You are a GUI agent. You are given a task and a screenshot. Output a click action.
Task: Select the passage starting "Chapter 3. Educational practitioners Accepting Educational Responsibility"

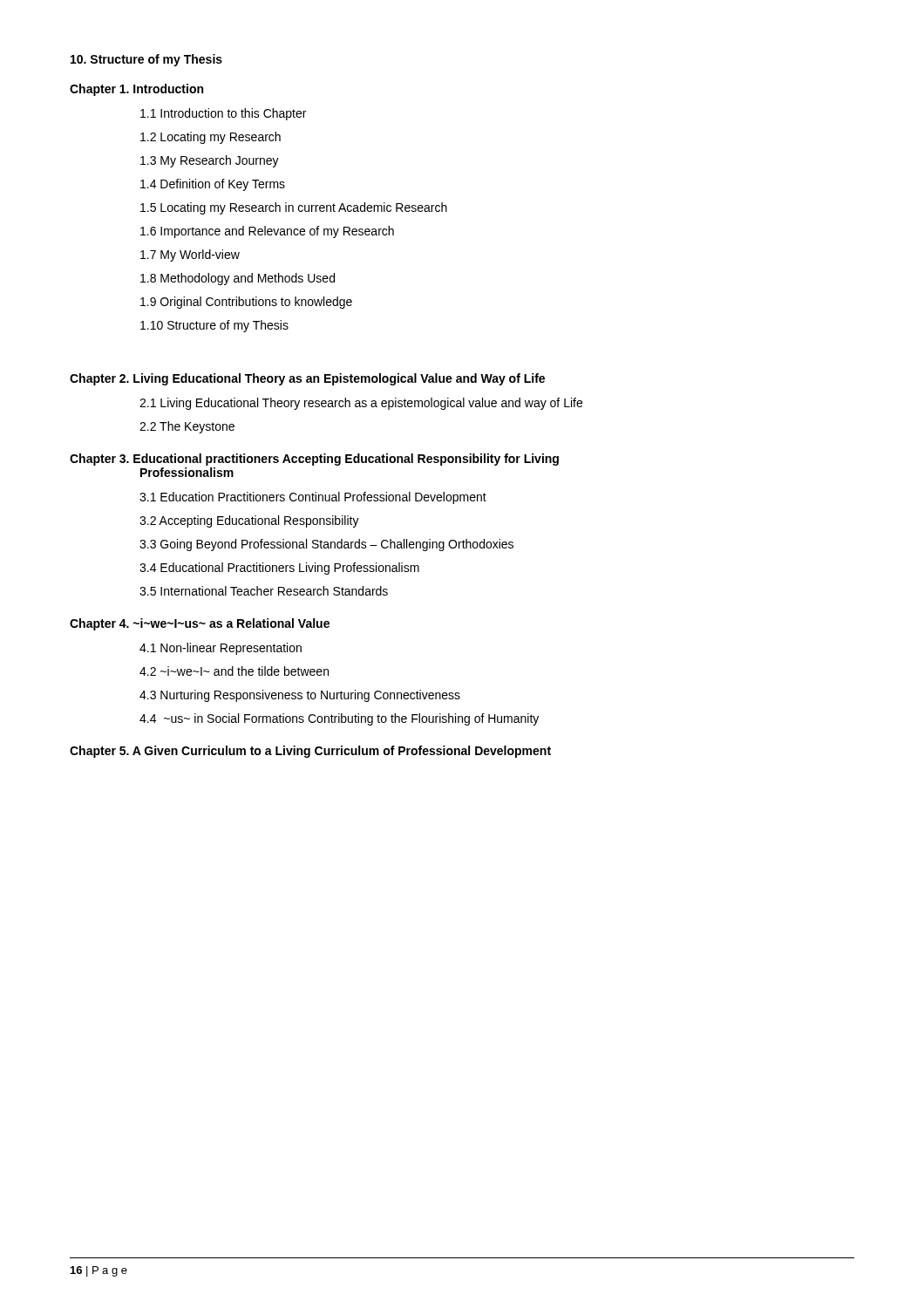(315, 466)
